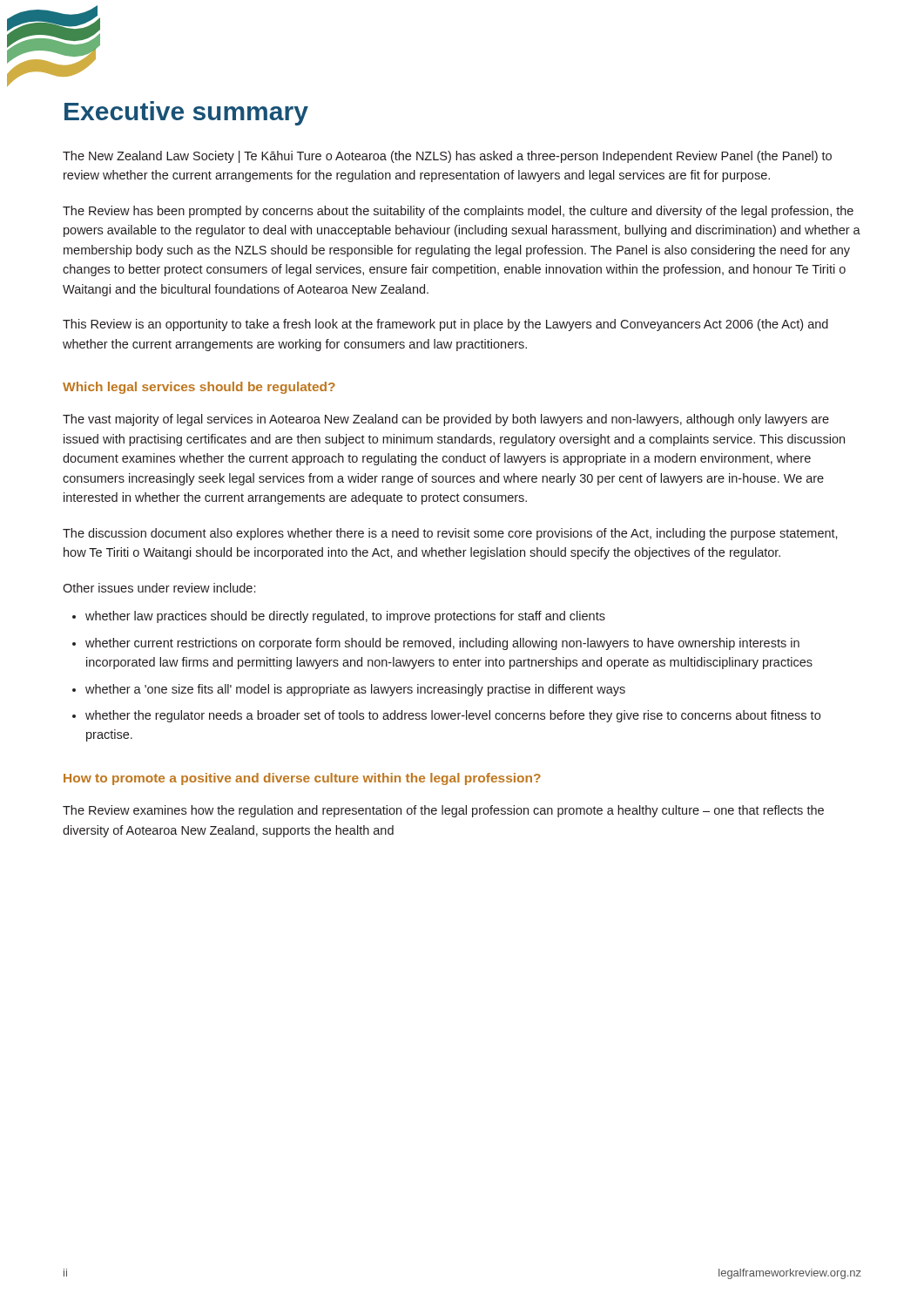Point to the block beginning "The discussion document also explores whether there"
The height and width of the screenshot is (1307, 924).
pyautogui.click(x=451, y=543)
